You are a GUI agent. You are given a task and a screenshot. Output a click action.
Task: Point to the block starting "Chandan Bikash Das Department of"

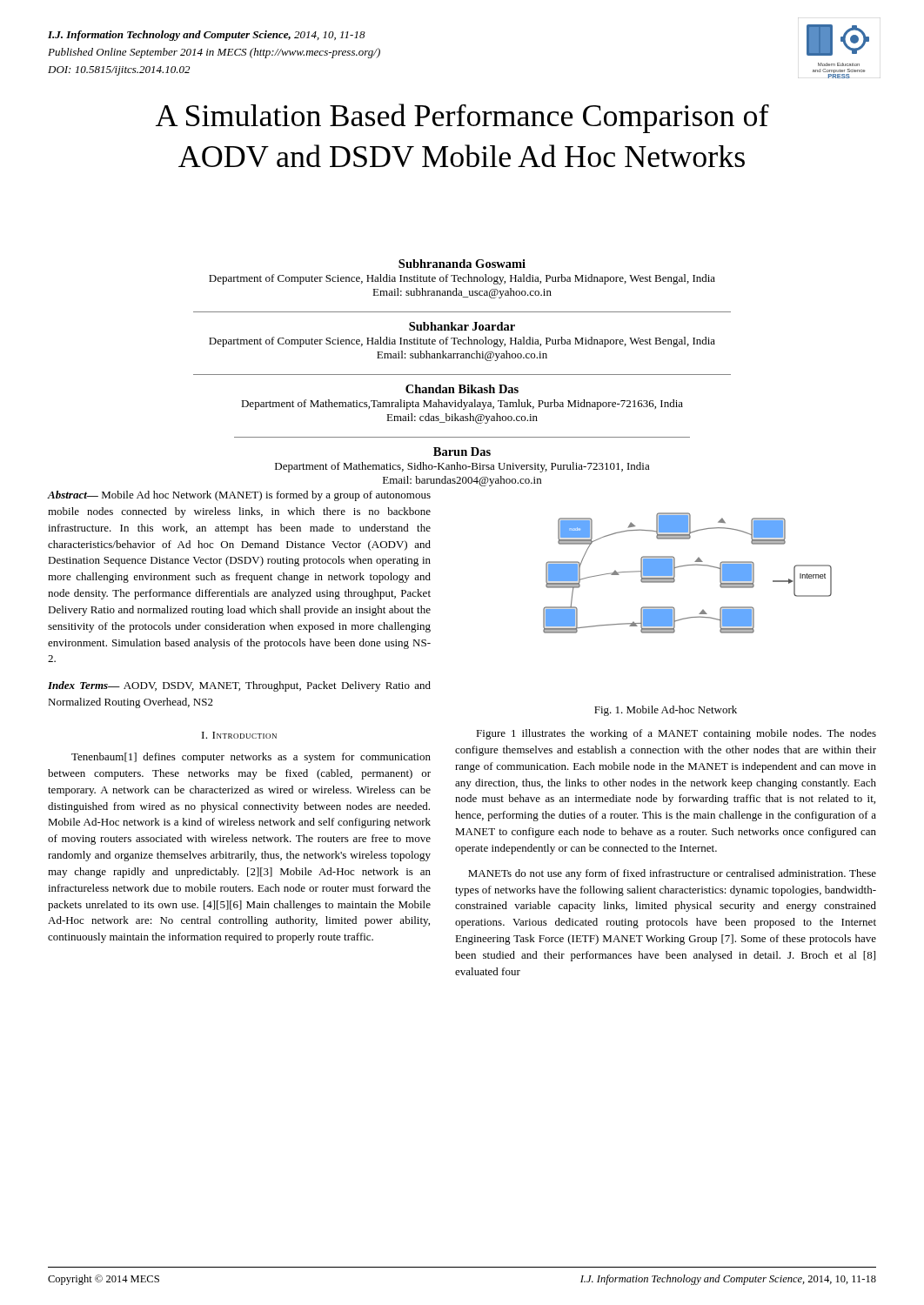(x=462, y=403)
